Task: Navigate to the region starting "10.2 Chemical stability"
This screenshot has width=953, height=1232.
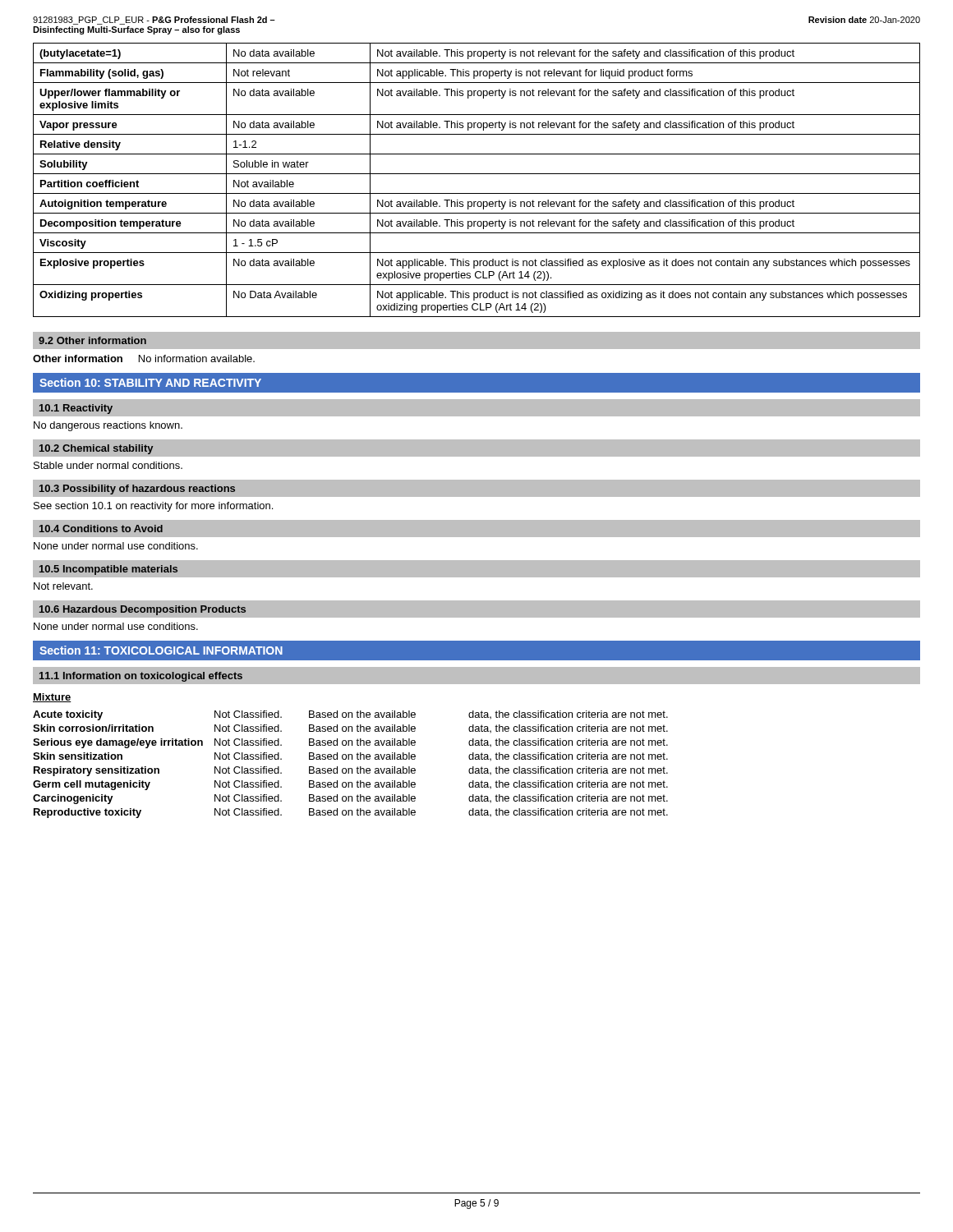Action: pos(96,448)
